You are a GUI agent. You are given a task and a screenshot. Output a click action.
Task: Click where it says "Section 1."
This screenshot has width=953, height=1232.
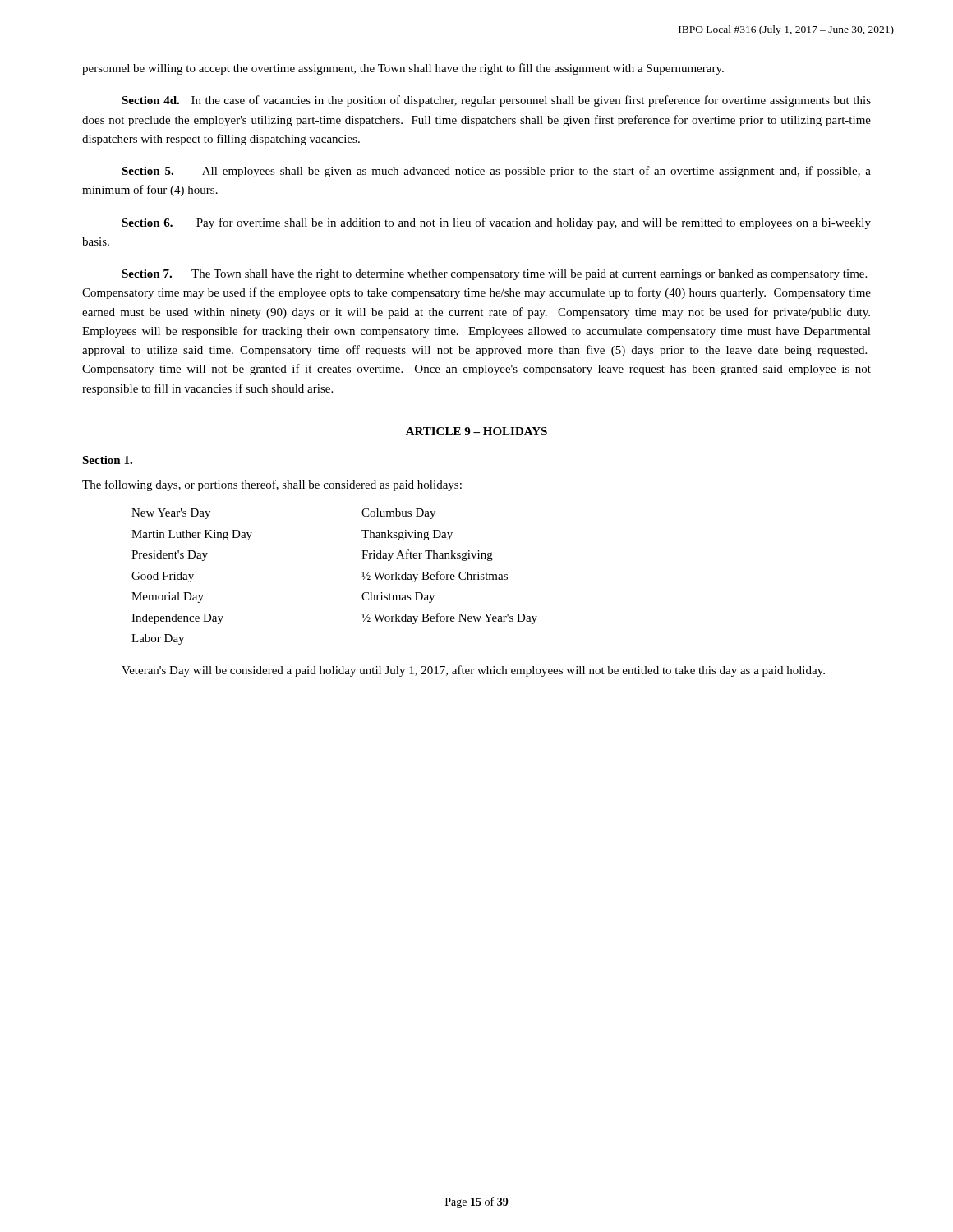(x=107, y=460)
